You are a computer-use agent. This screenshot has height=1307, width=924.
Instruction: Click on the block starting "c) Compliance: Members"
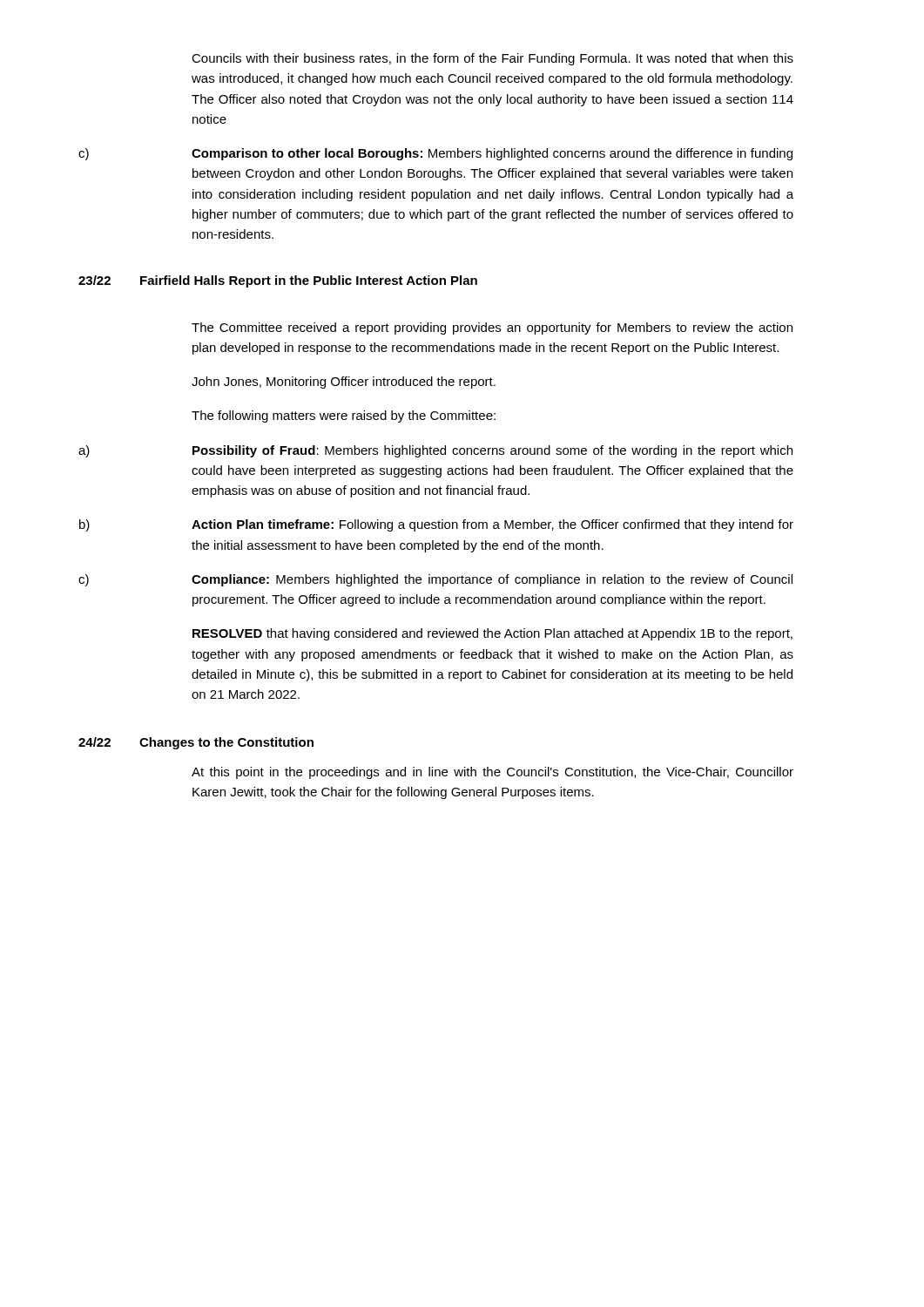(x=436, y=589)
